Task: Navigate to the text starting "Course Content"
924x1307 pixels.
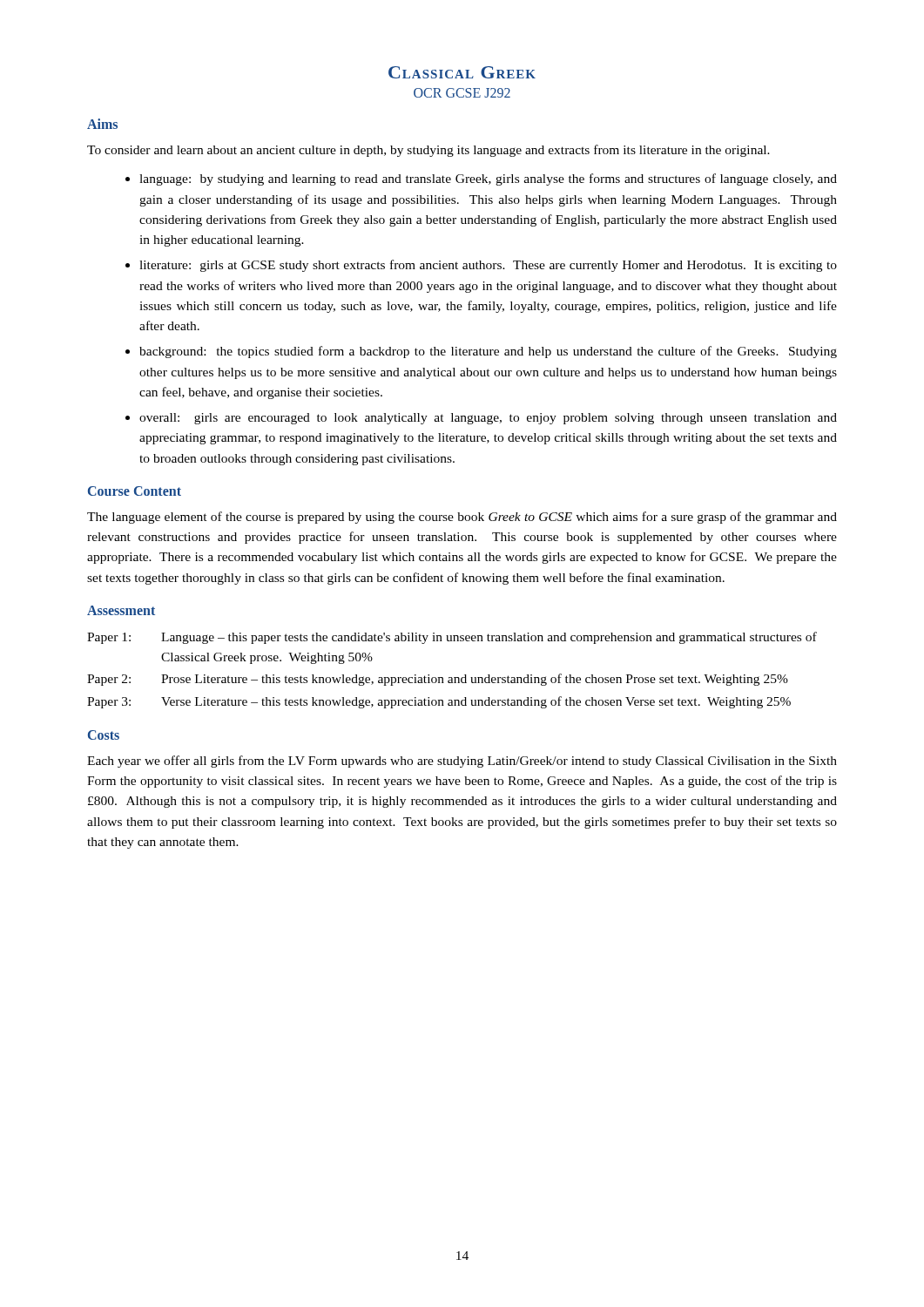Action: tap(134, 491)
